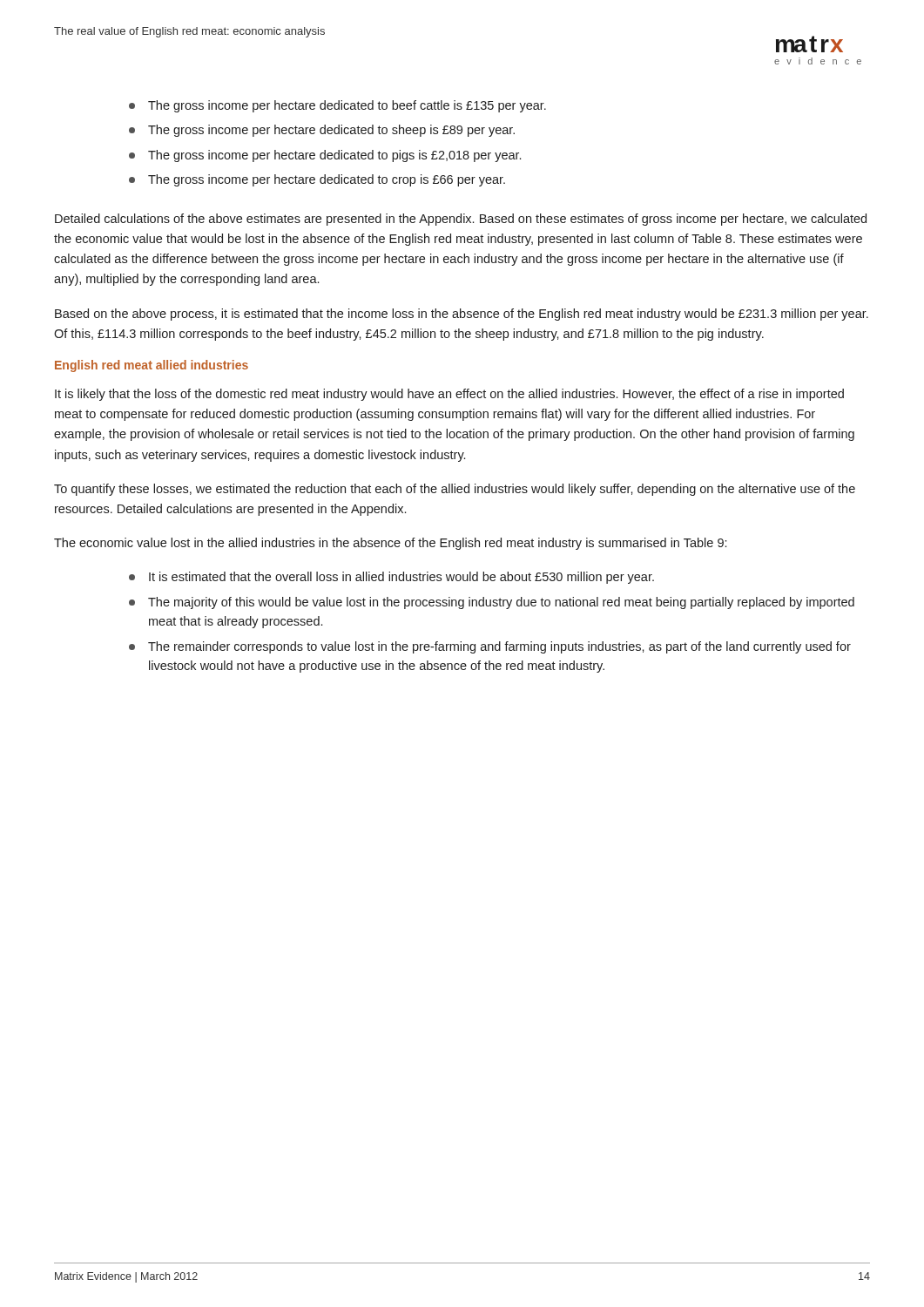Navigate to the block starting "The majority of"

[x=501, y=612]
